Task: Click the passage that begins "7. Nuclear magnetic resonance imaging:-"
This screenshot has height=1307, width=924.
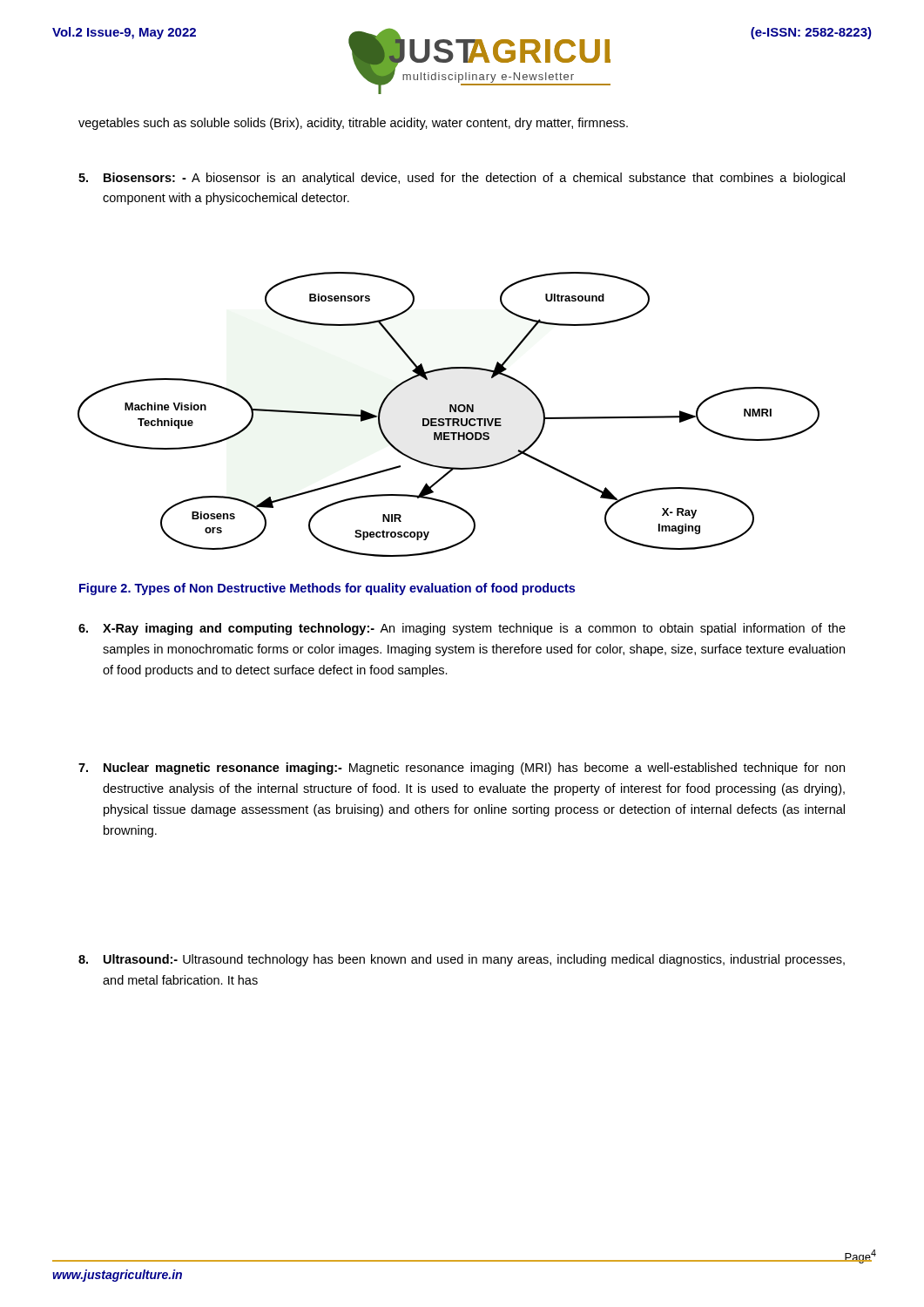Action: (462, 800)
